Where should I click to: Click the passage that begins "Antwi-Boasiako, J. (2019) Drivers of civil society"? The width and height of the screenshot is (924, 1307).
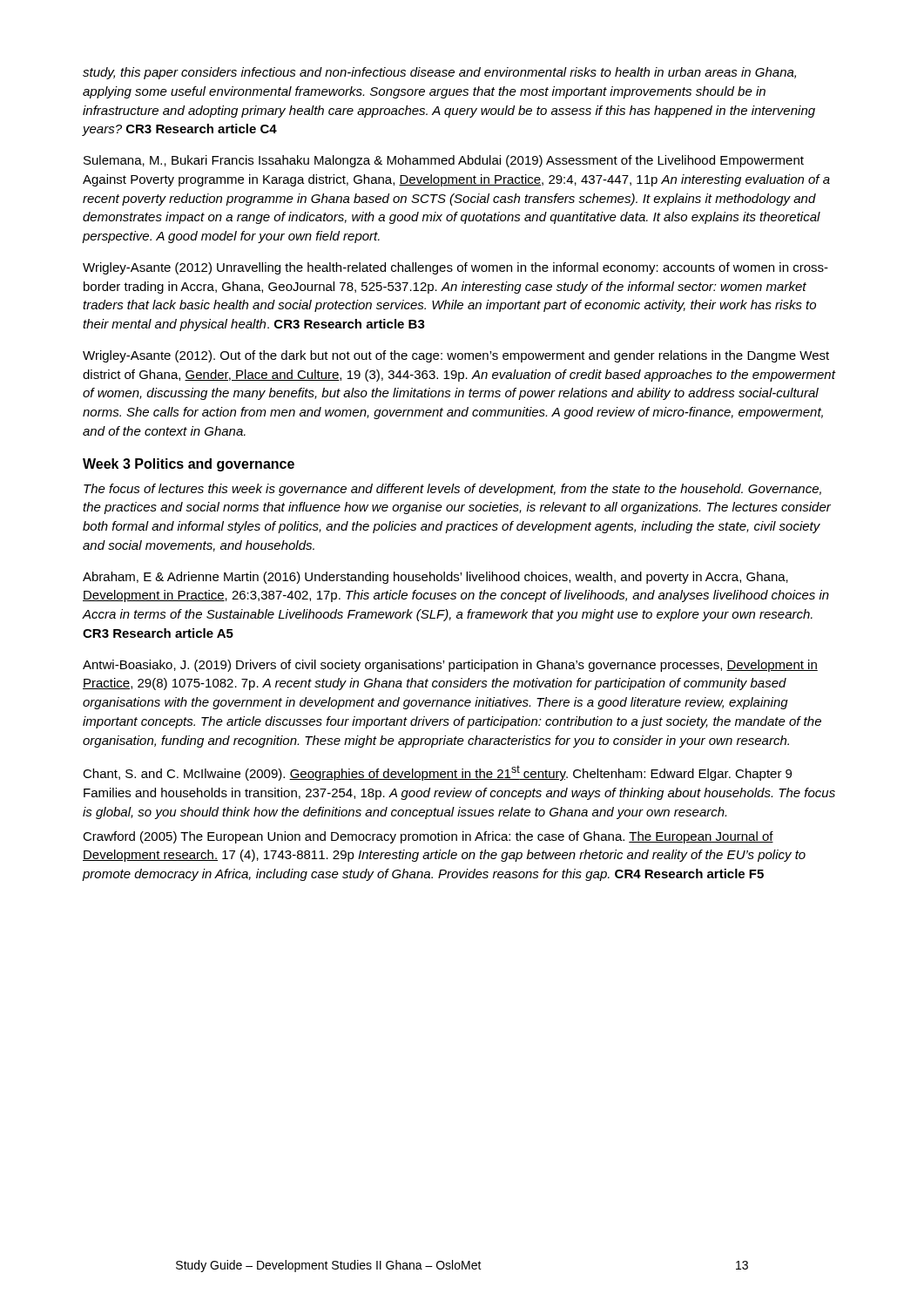452,702
